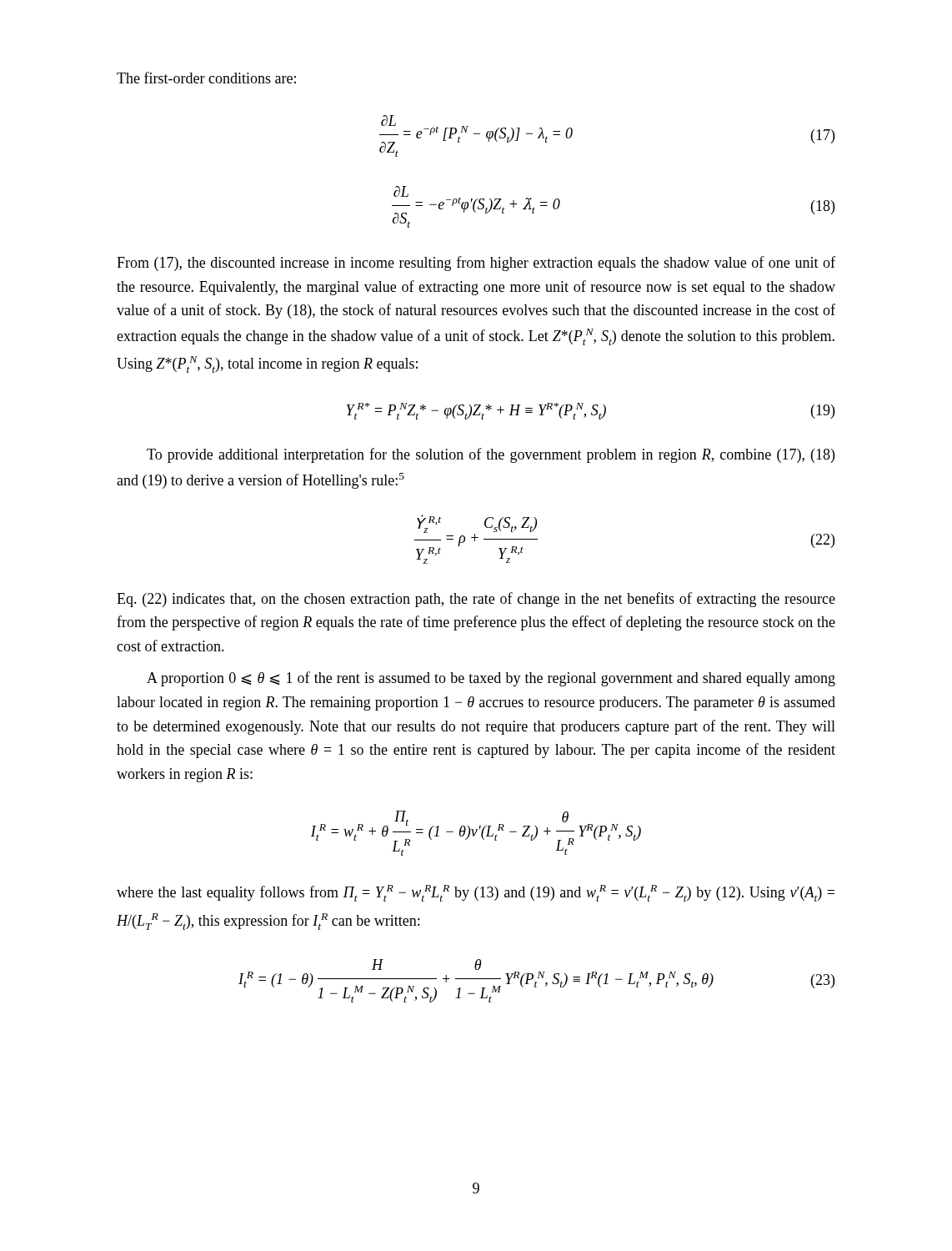Locate the passage starting "∂L ∂Zt ="
This screenshot has width=952, height=1251.
click(x=389, y=135)
